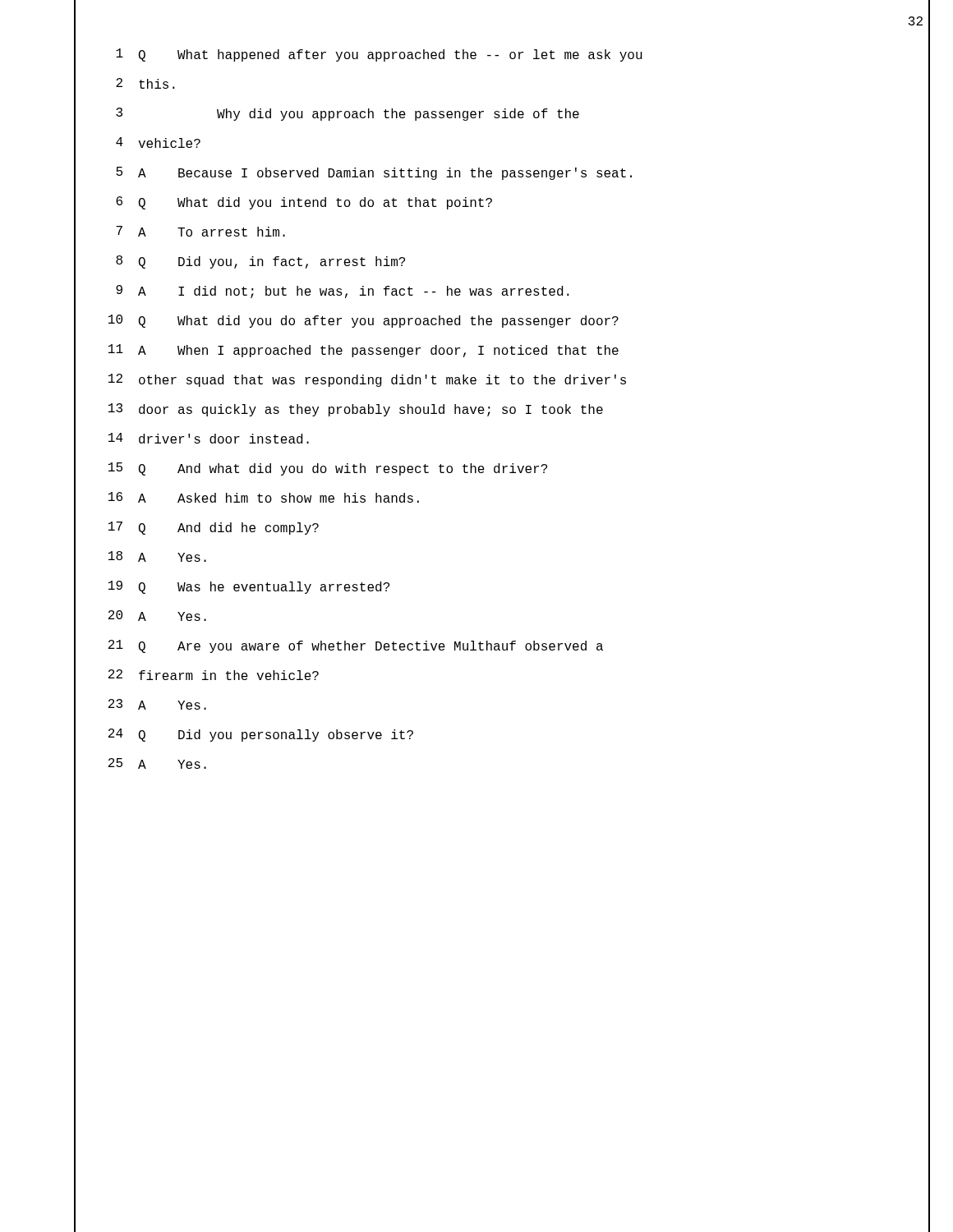
Task: Find the block on this page that starts "16 A Asked him"
Action: pyautogui.click(x=264, y=497)
